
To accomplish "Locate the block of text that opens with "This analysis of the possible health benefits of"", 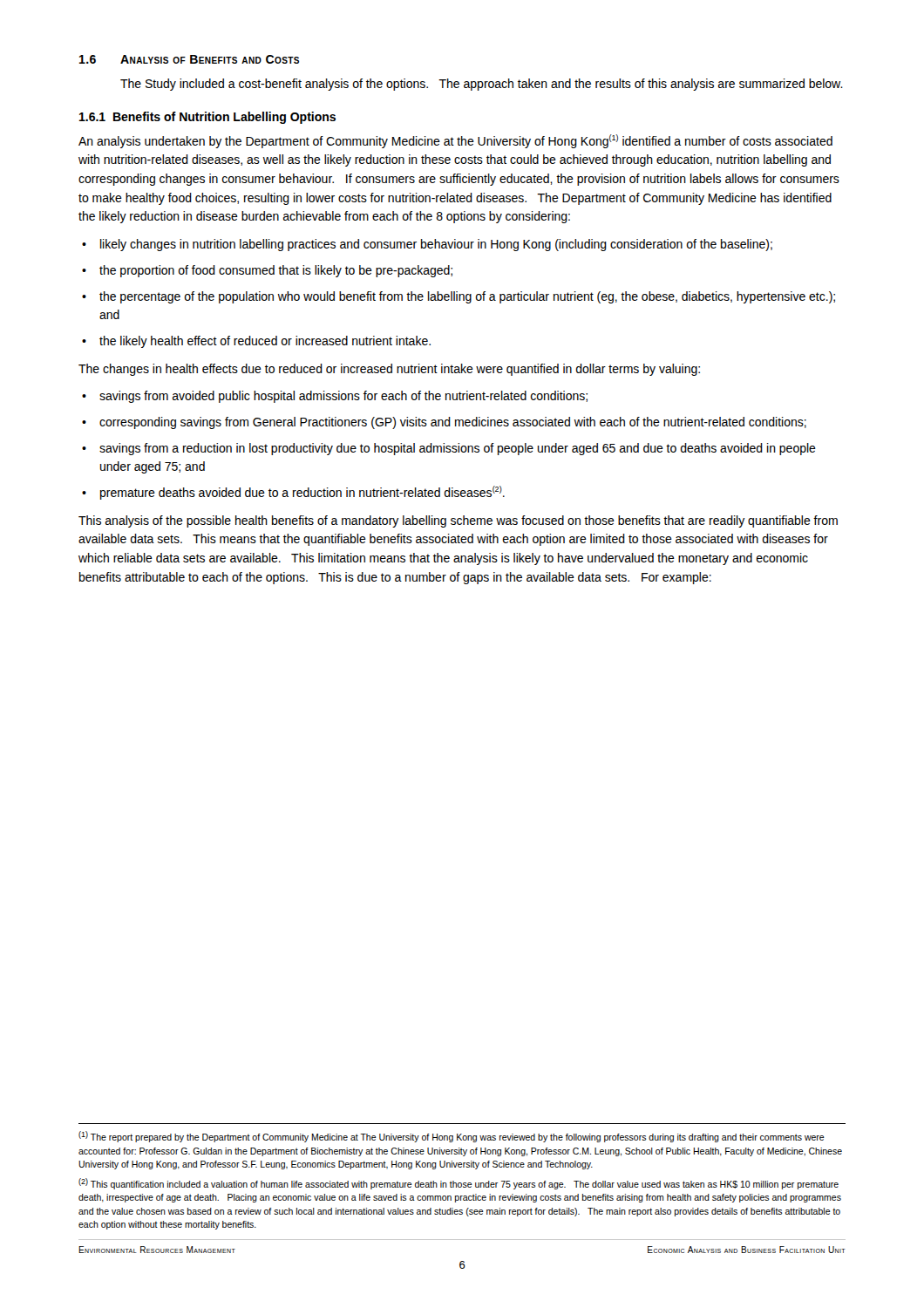I will coord(458,549).
